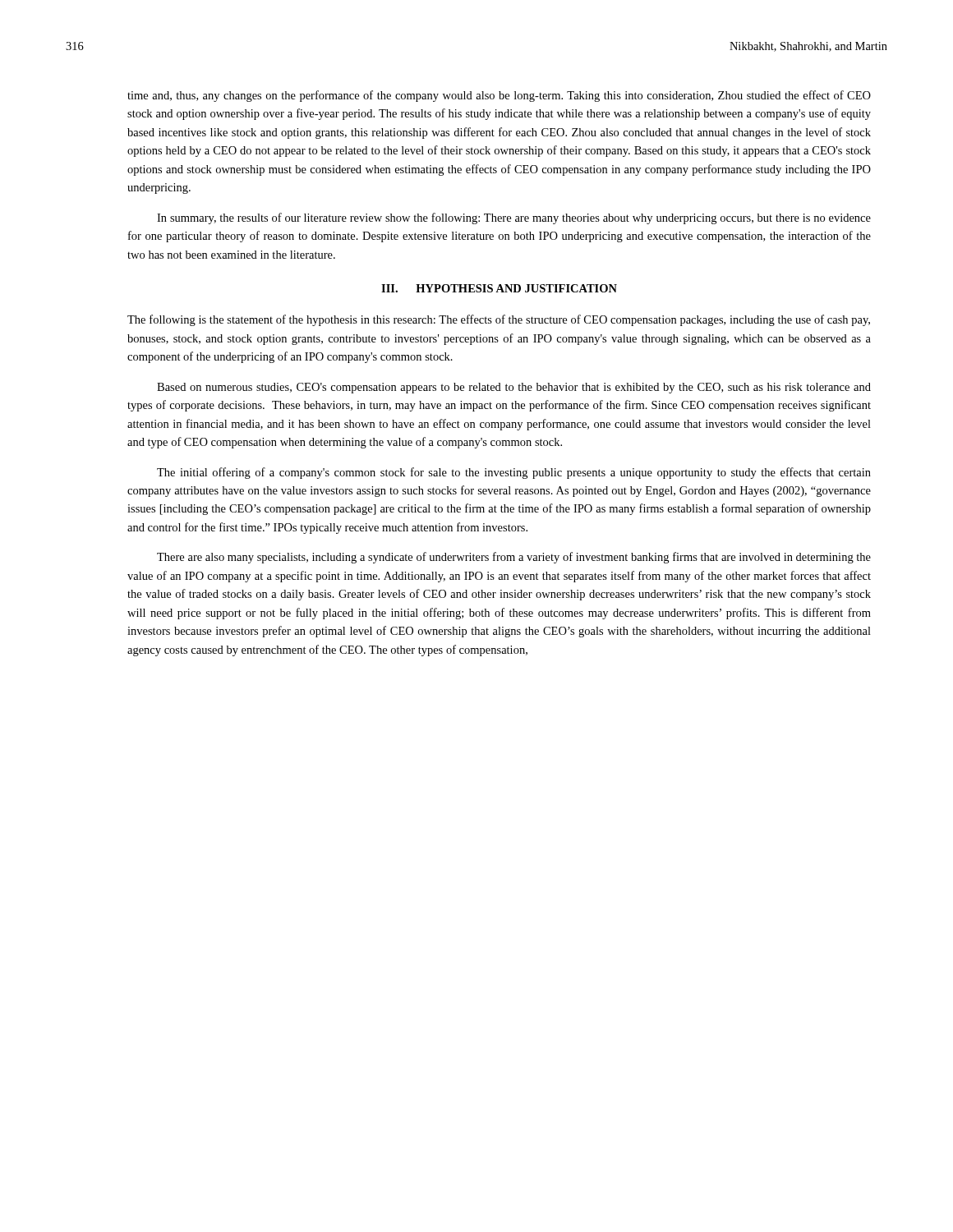Viewport: 953px width, 1232px height.
Task: Locate the text block containing "There are also many specialists, including a syndicate"
Action: tap(499, 603)
